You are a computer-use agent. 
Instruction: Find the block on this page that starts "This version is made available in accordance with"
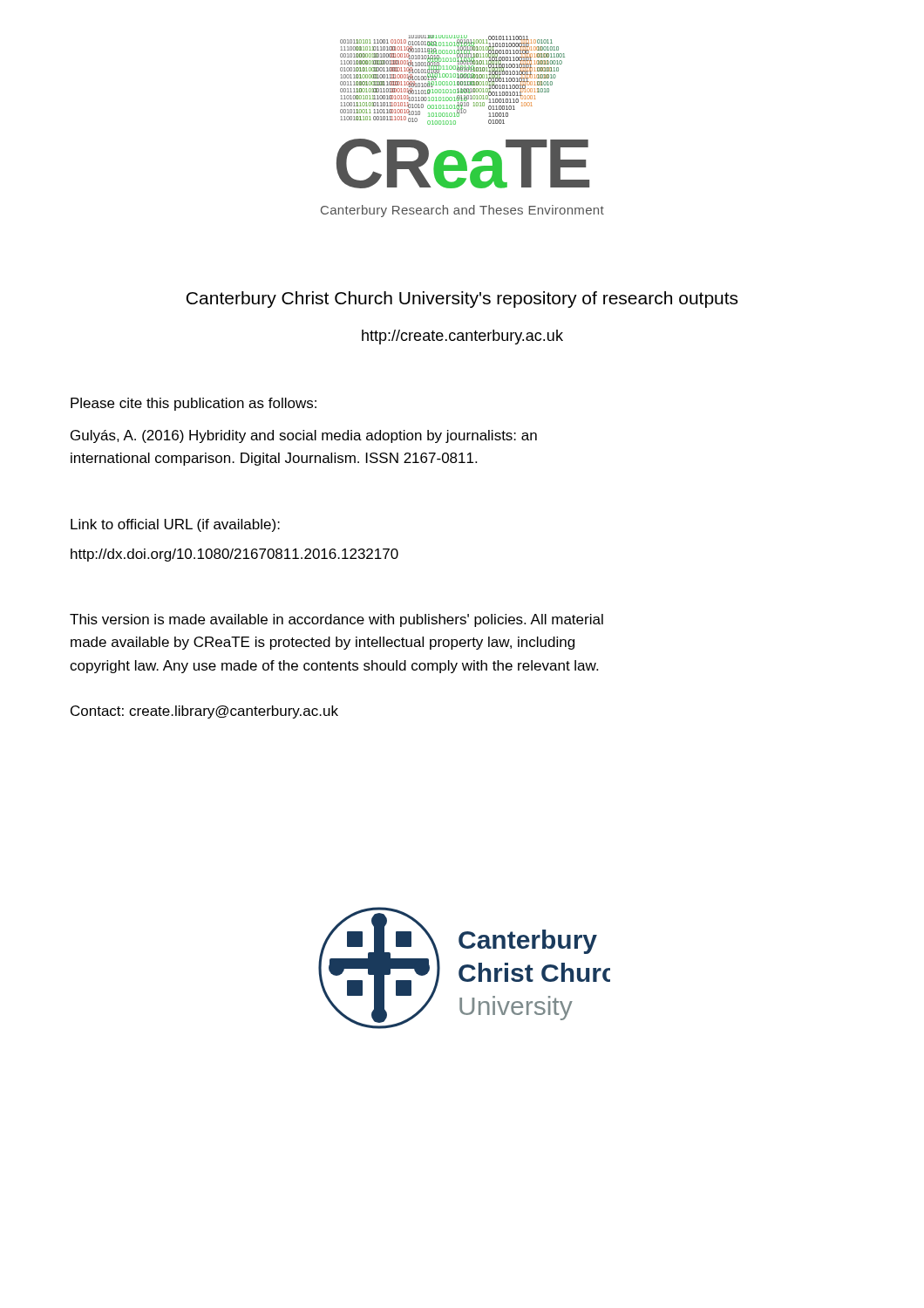point(337,642)
